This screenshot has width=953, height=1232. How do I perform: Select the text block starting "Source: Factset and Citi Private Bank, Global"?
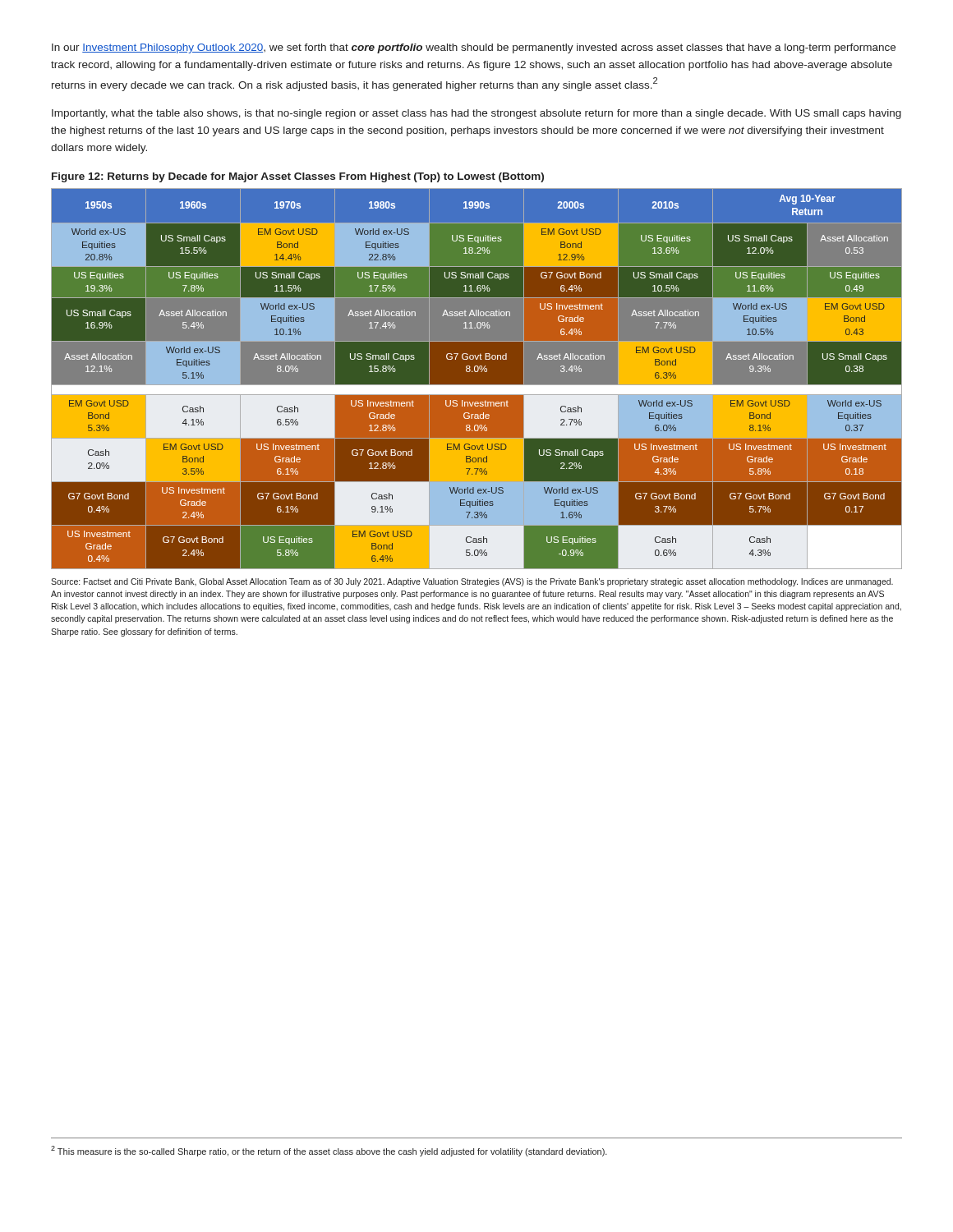click(476, 606)
